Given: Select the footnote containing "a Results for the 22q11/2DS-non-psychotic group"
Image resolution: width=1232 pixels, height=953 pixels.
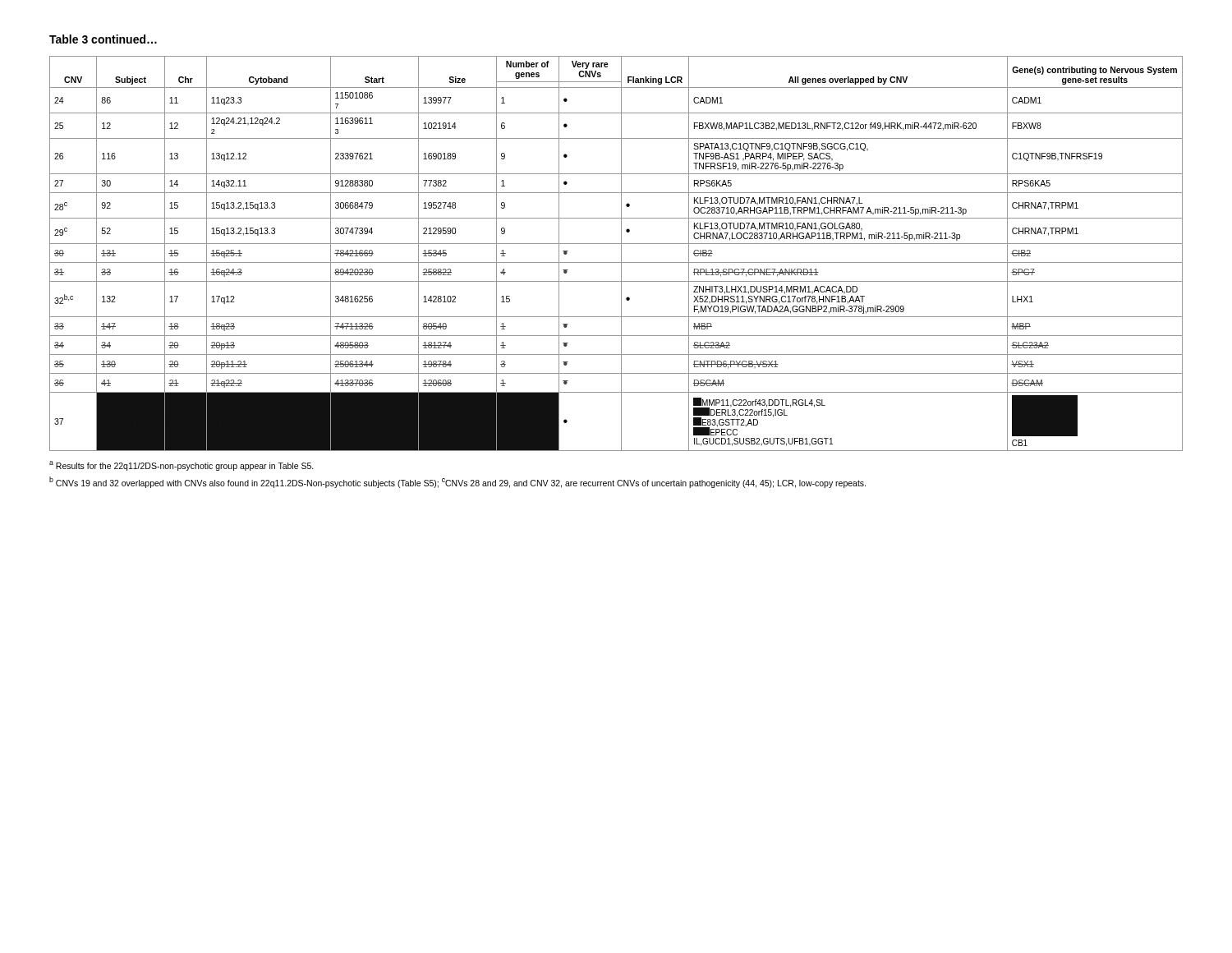Looking at the screenshot, I should click(x=182, y=464).
